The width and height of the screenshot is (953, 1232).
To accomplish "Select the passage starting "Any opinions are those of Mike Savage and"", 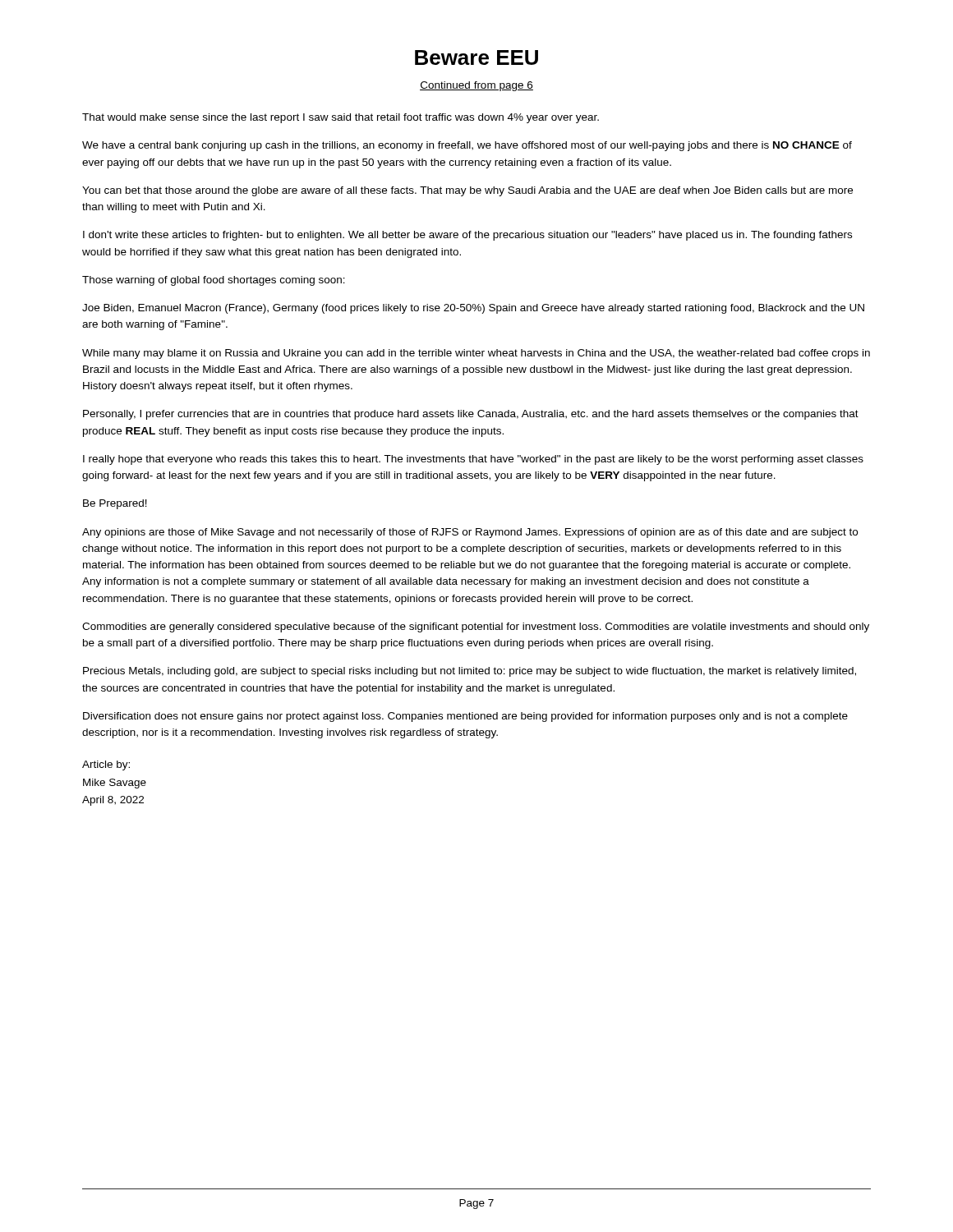I will pos(470,565).
